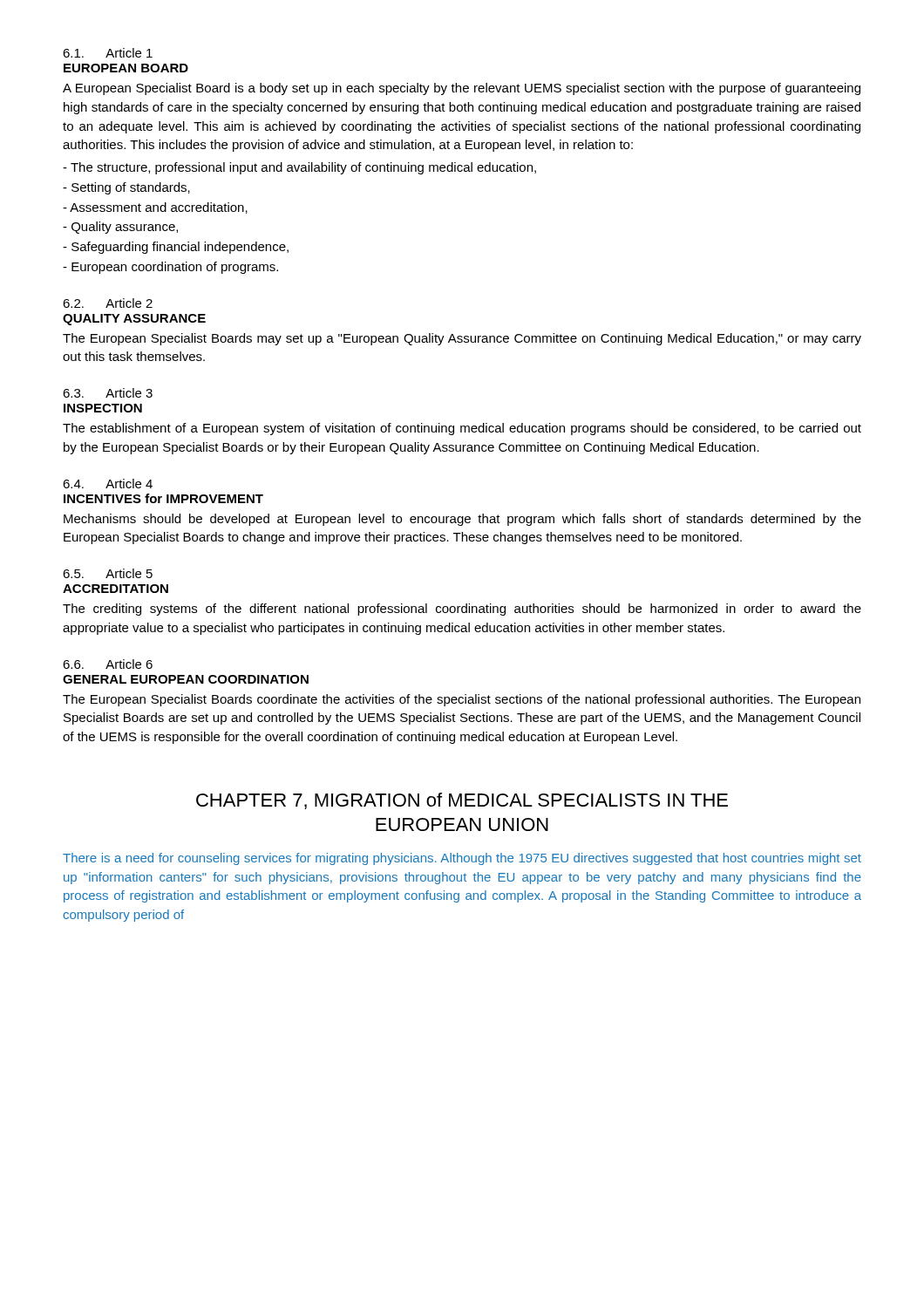The width and height of the screenshot is (924, 1308).
Task: Find the text starting "Setting of standards,"
Action: 127,187
